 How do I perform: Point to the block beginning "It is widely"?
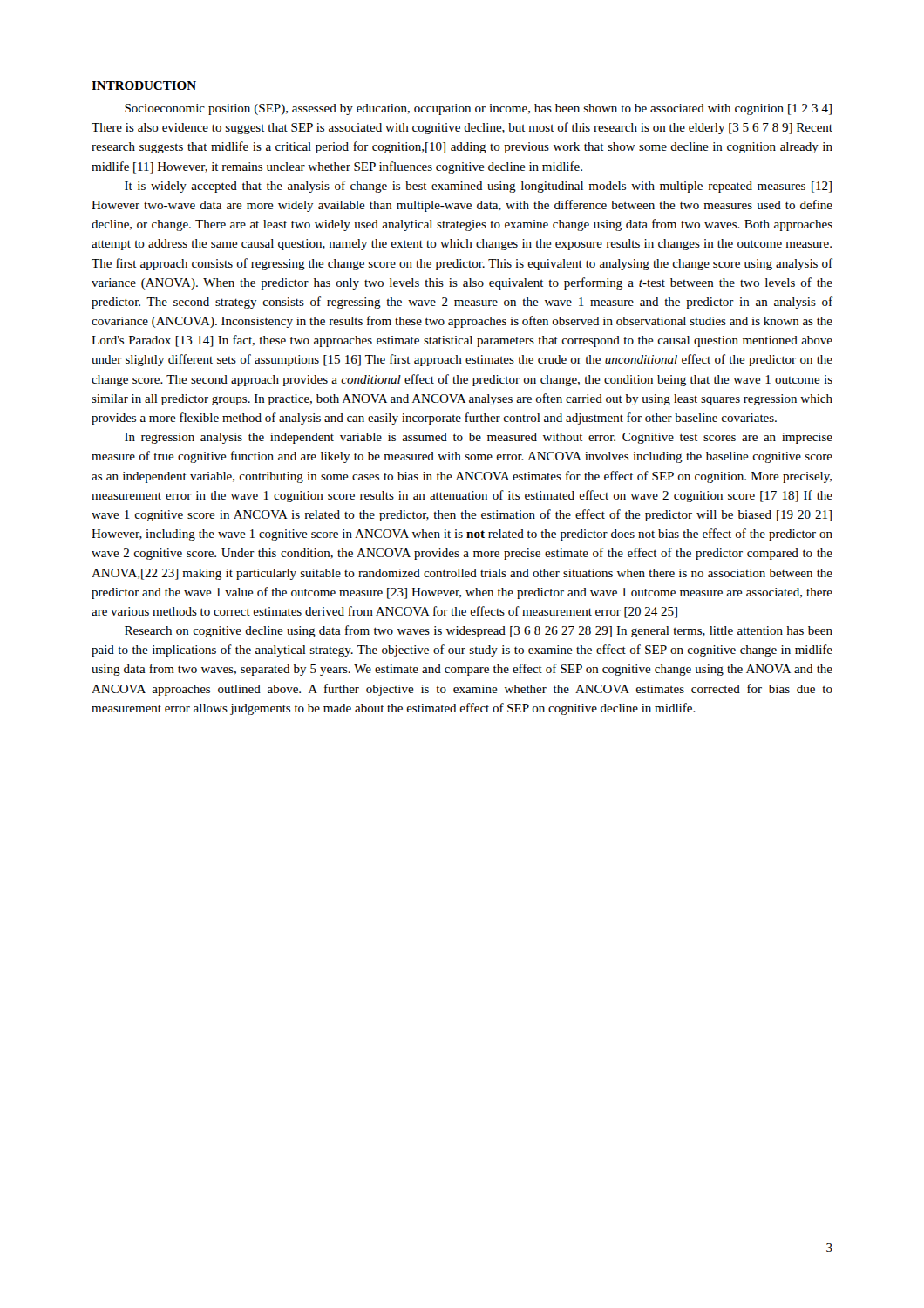pyautogui.click(x=462, y=302)
